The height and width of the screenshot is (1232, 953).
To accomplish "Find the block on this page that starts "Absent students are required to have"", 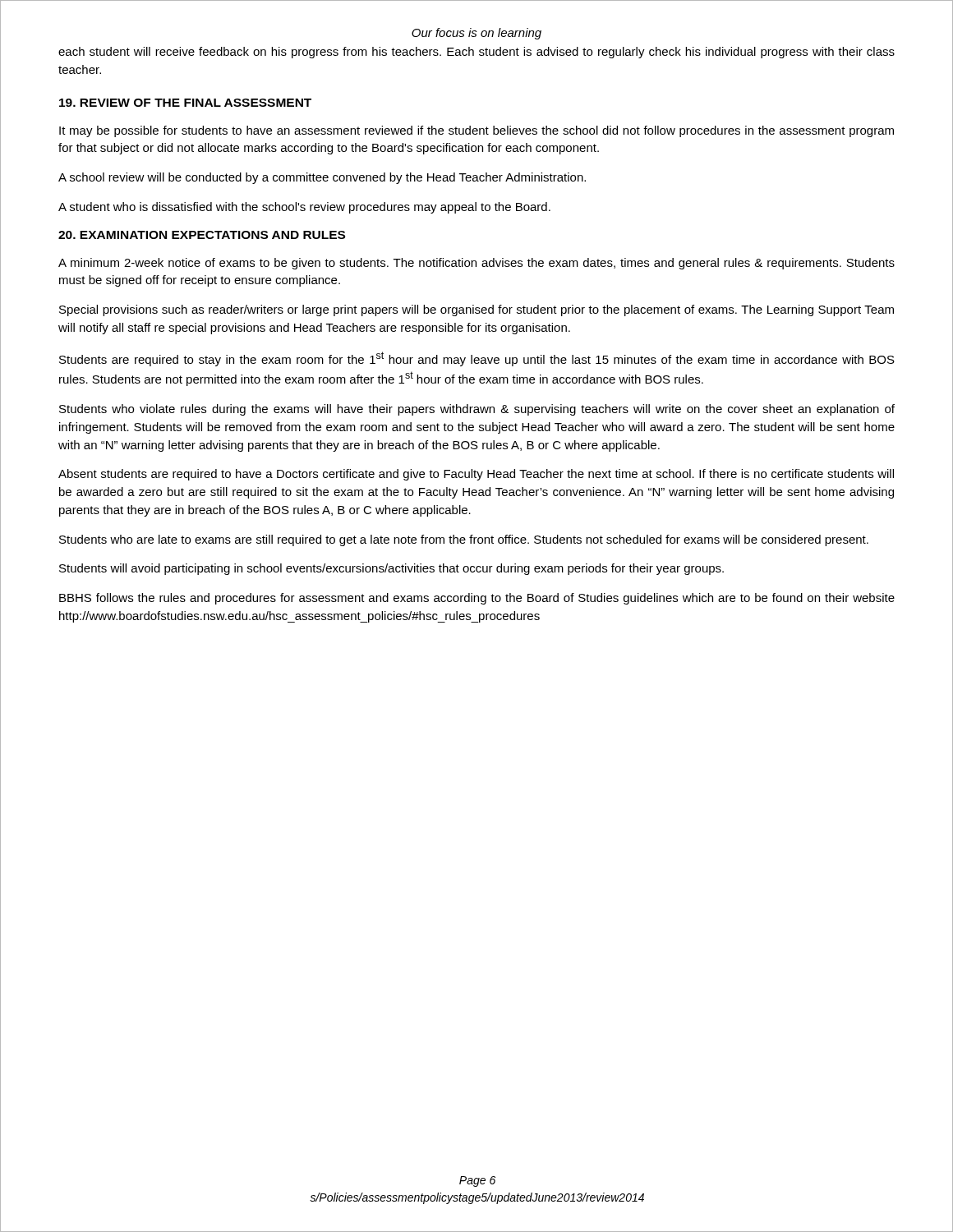I will (476, 492).
